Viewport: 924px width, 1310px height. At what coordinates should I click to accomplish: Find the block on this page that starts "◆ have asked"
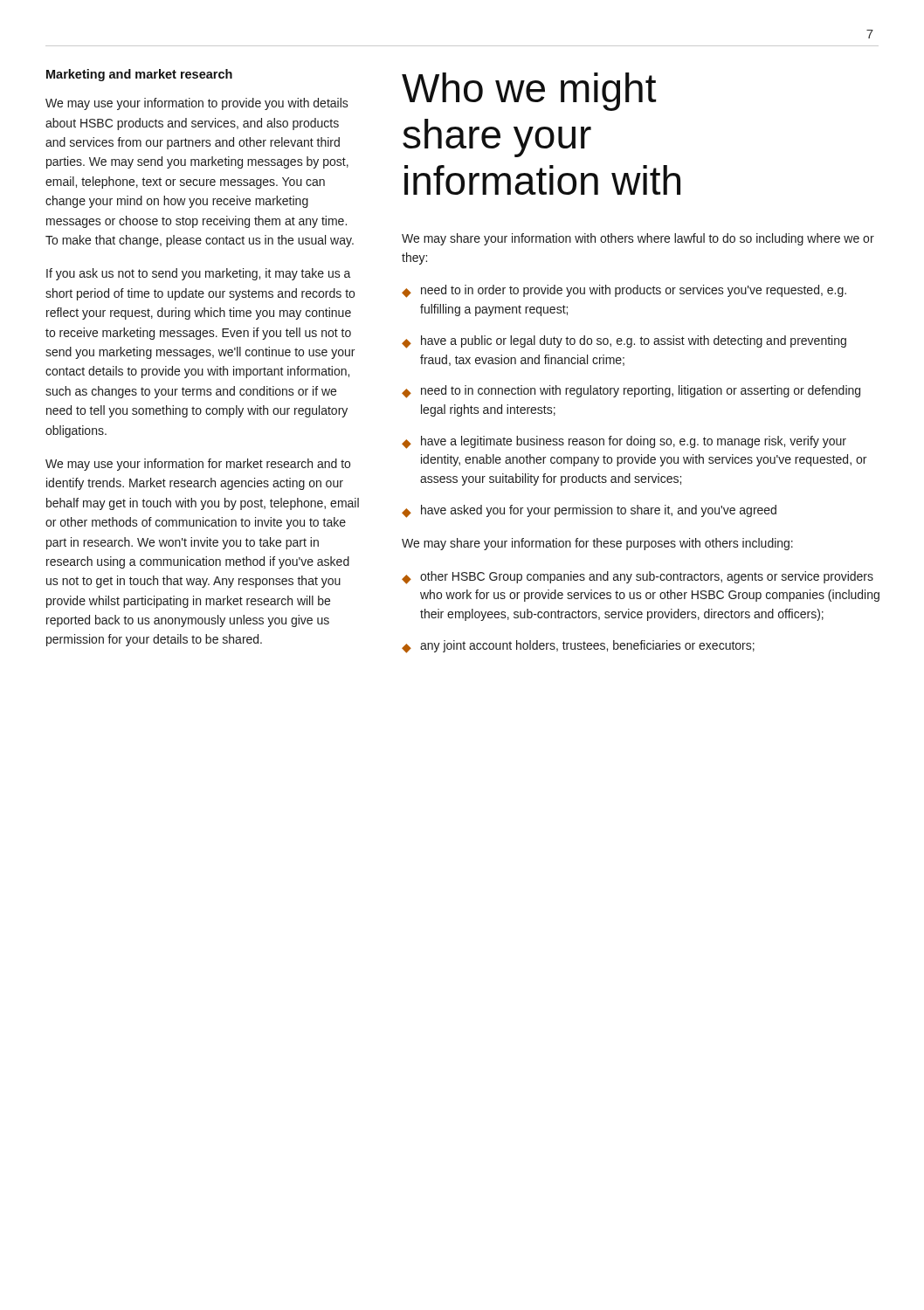[641, 511]
